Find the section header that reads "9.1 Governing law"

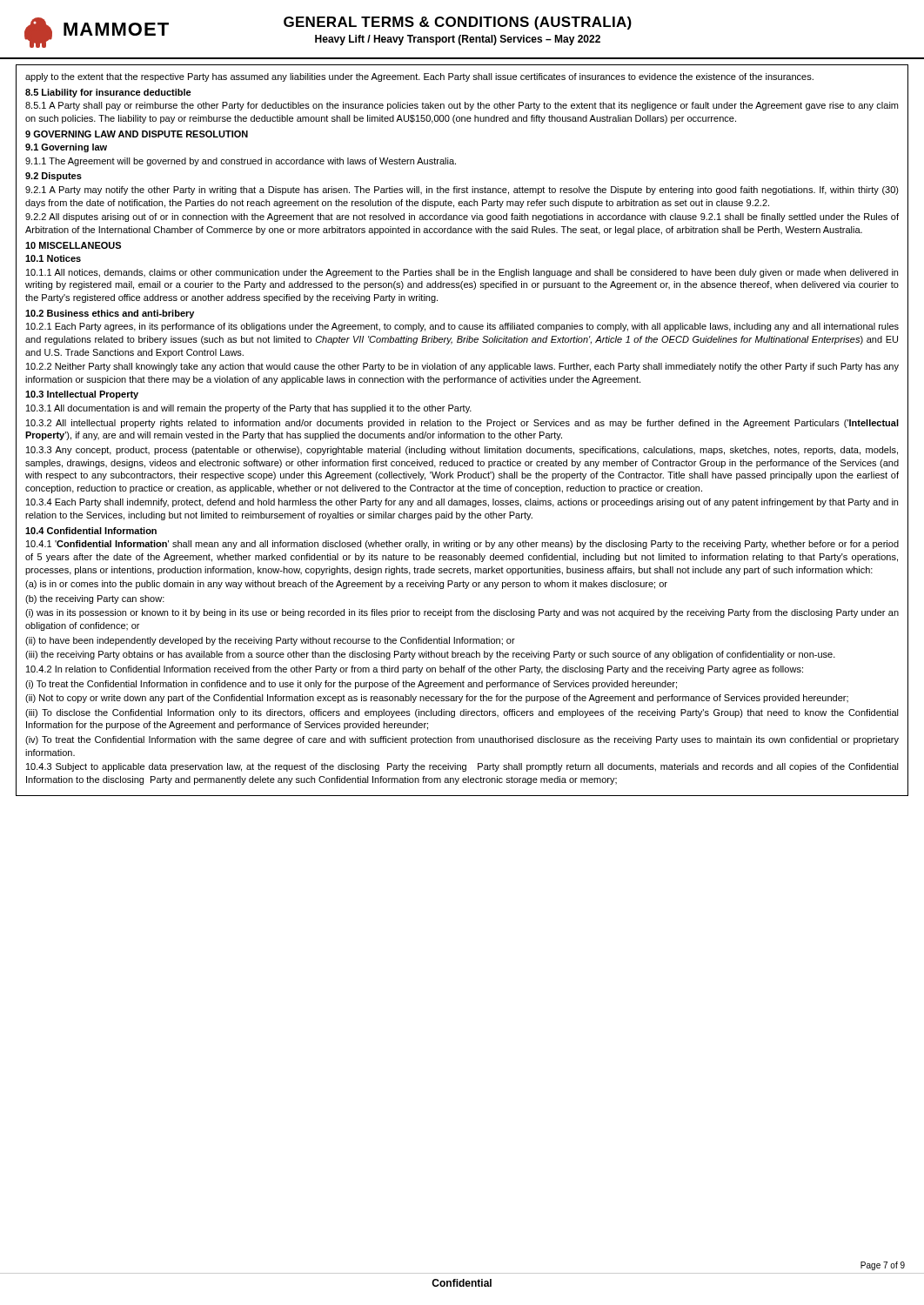pyautogui.click(x=66, y=147)
